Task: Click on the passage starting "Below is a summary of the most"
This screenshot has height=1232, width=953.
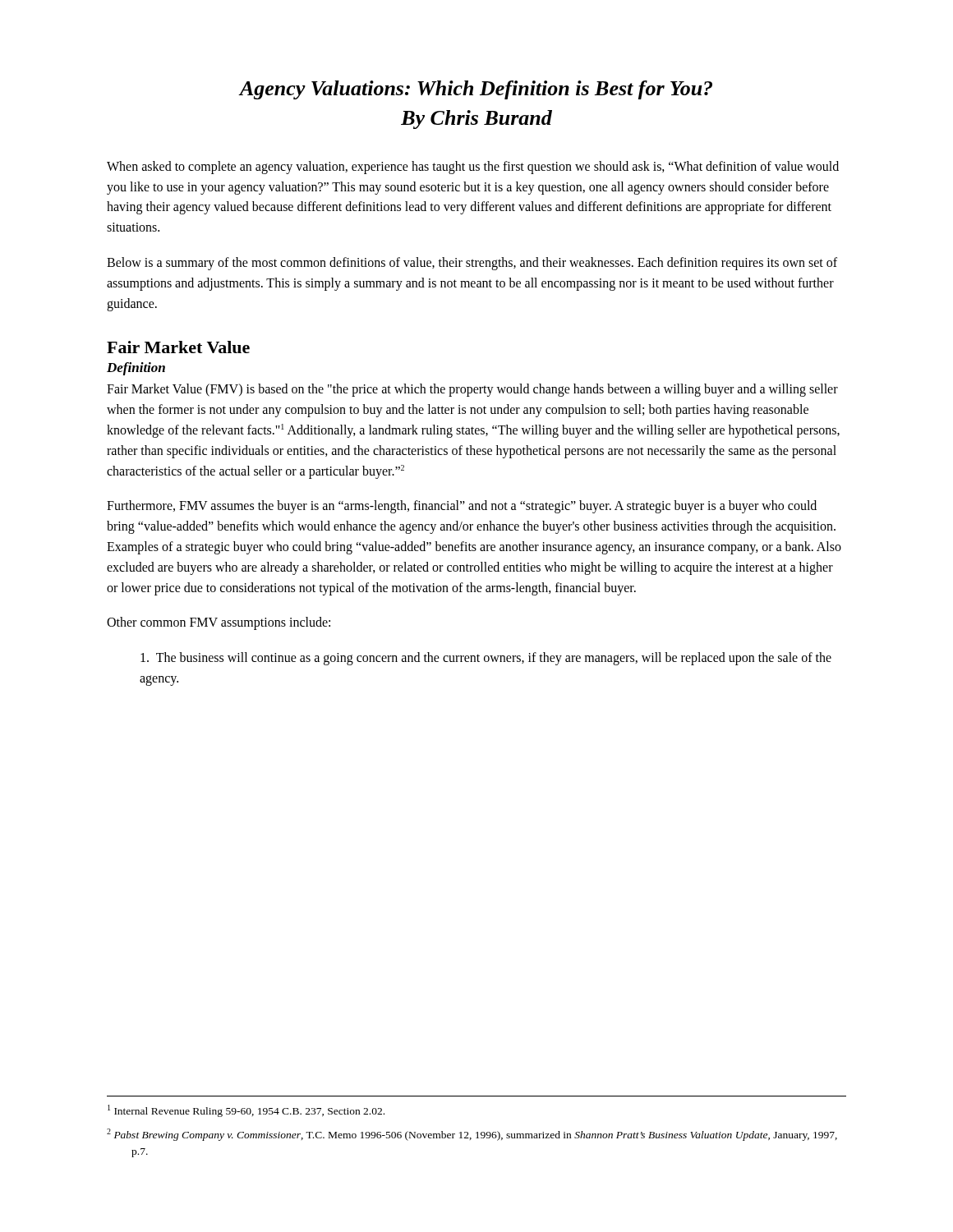Action: pos(472,283)
